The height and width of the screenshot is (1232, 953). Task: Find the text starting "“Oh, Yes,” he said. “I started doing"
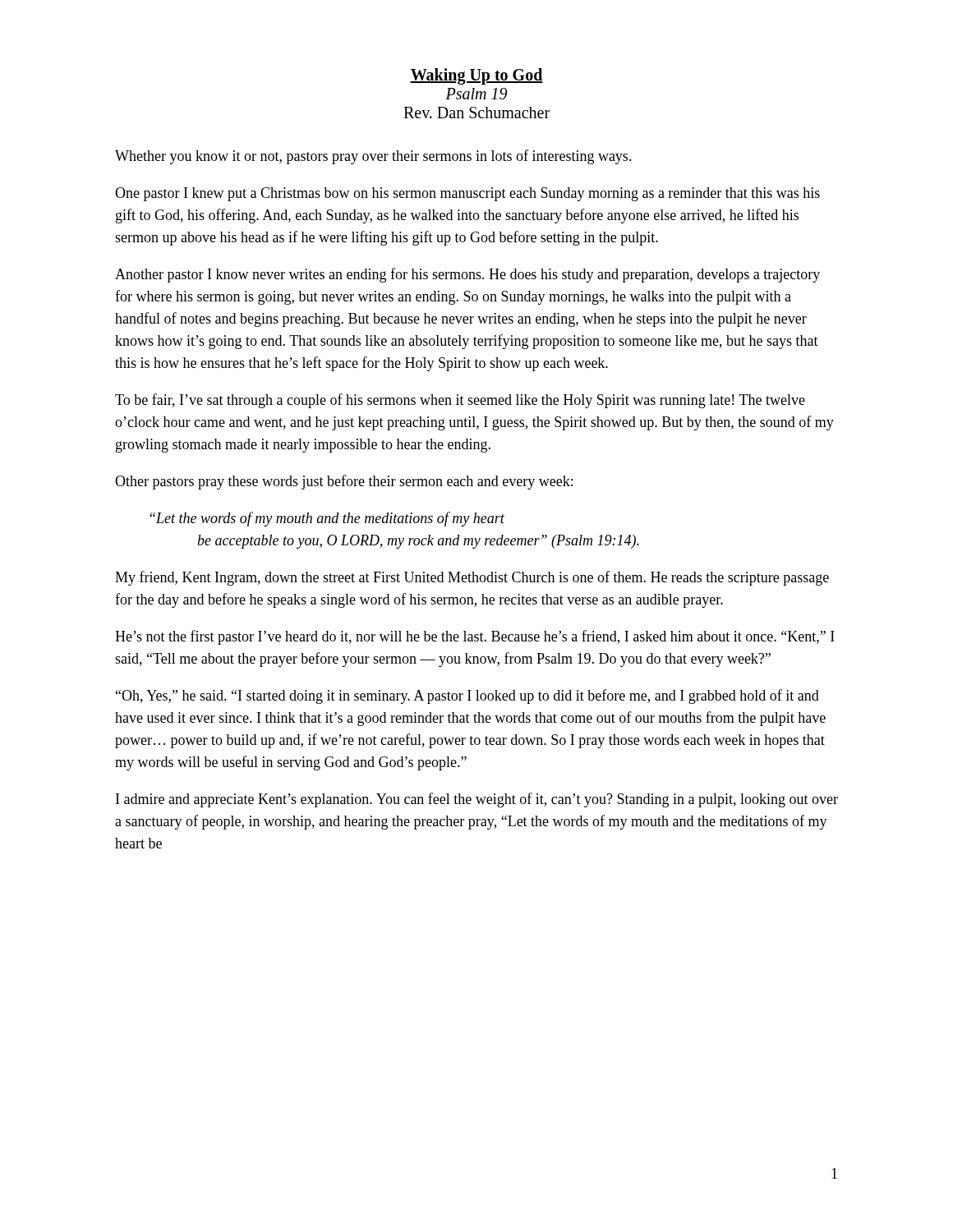coord(476,729)
